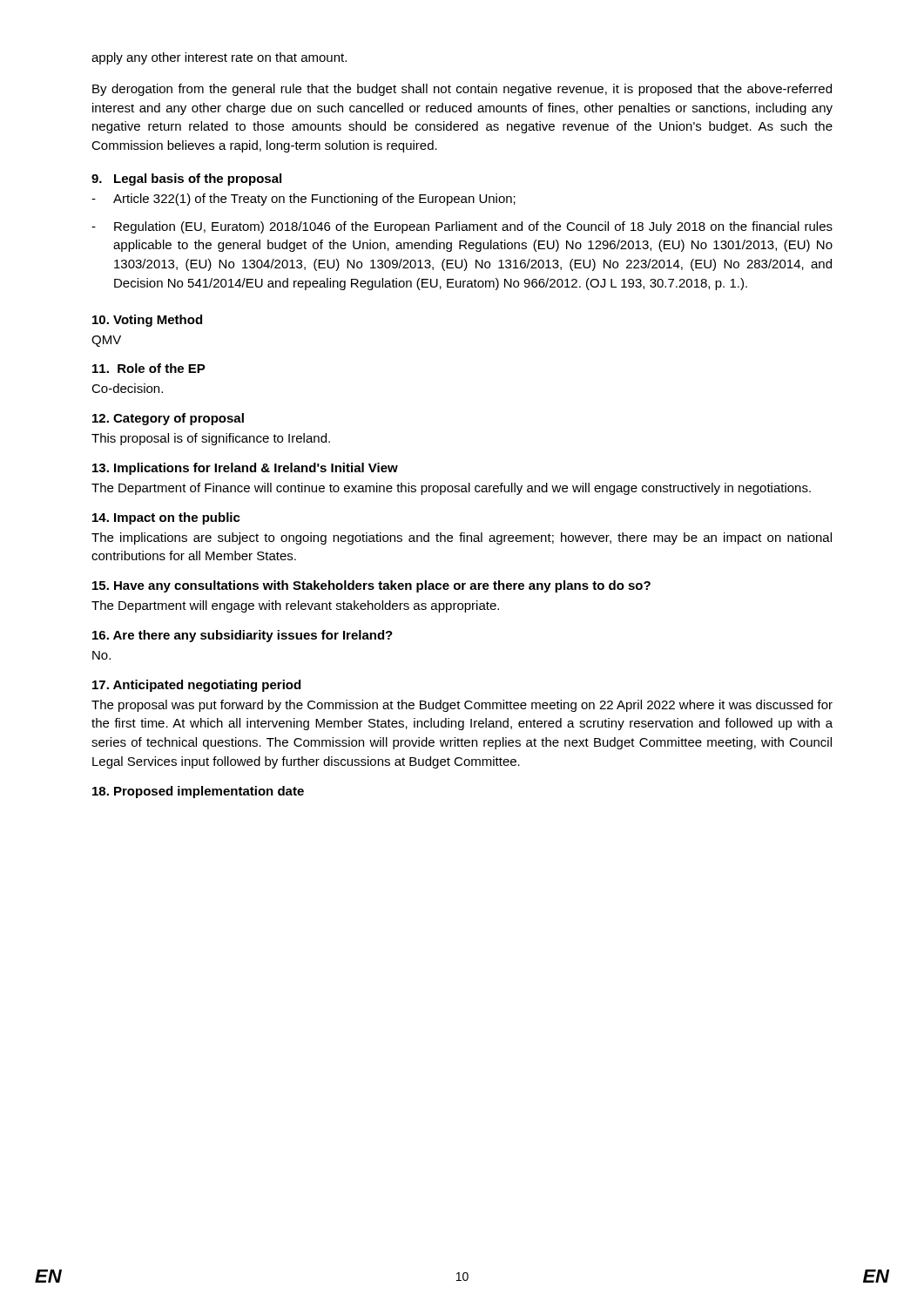Find the region starting "- Regulation (EU,"

click(x=462, y=254)
